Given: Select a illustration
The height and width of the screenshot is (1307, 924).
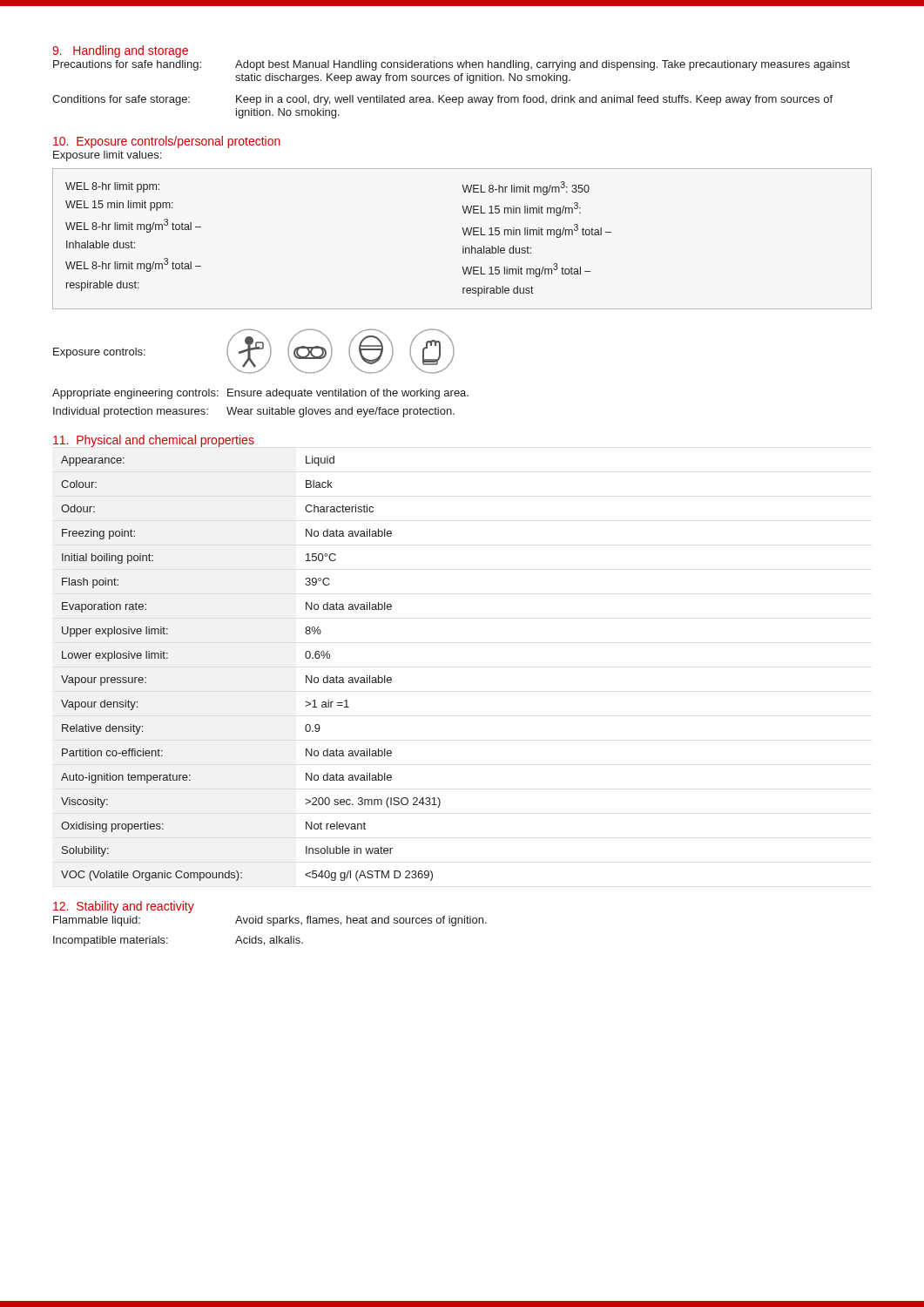Looking at the screenshot, I should click(549, 351).
